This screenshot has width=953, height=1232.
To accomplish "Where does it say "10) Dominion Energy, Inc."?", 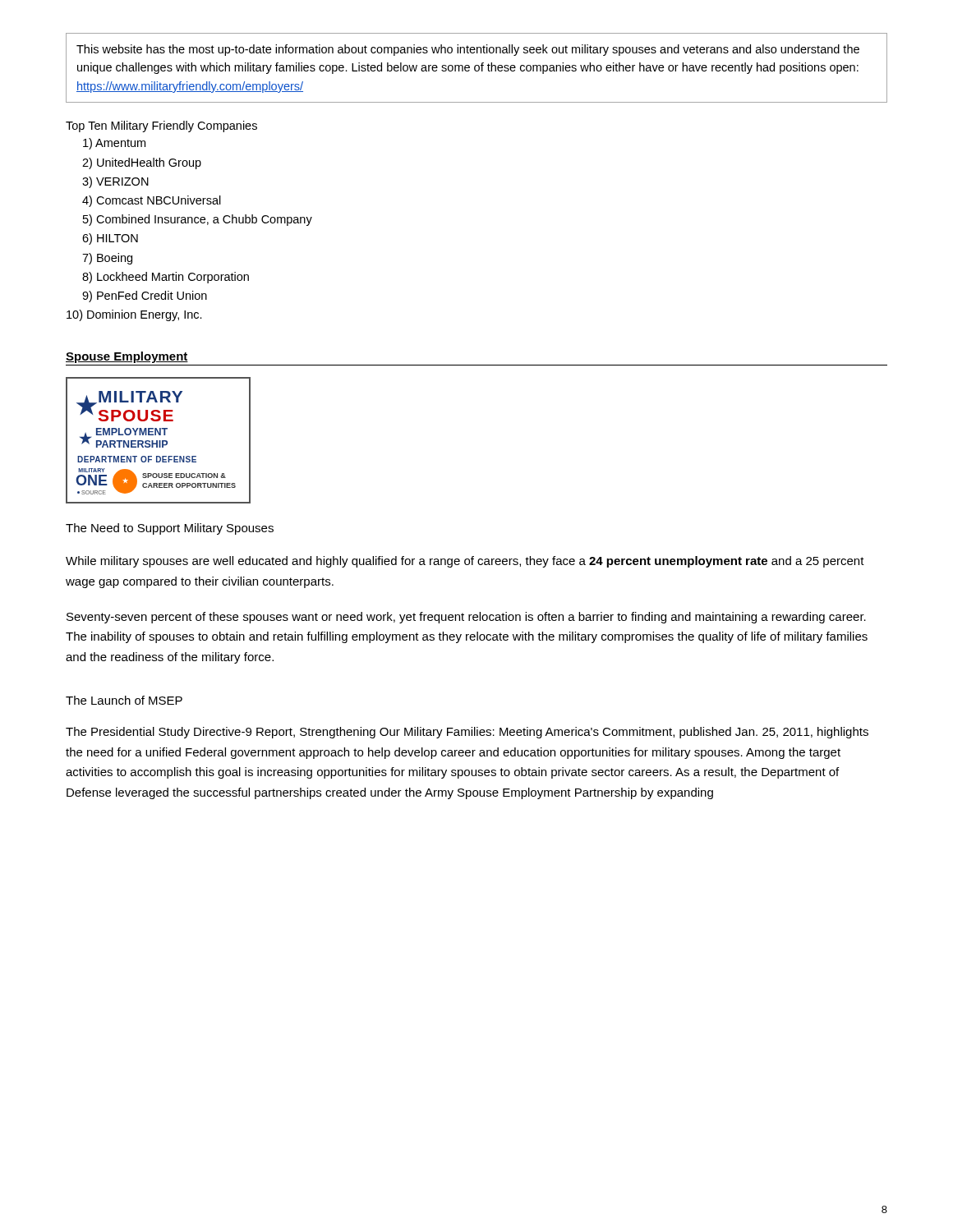I will click(x=134, y=315).
